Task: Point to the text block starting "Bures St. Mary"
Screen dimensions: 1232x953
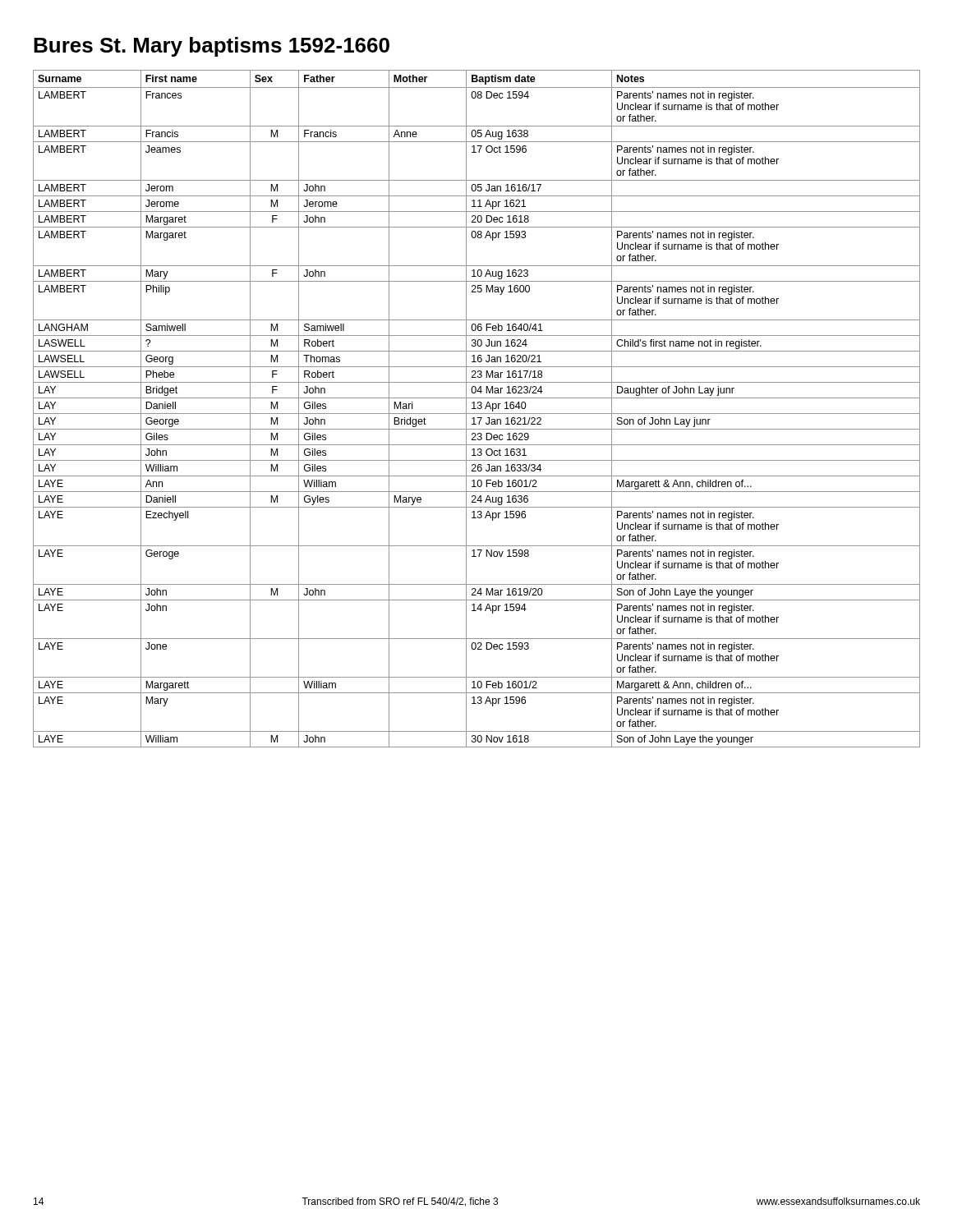Action: tap(212, 47)
